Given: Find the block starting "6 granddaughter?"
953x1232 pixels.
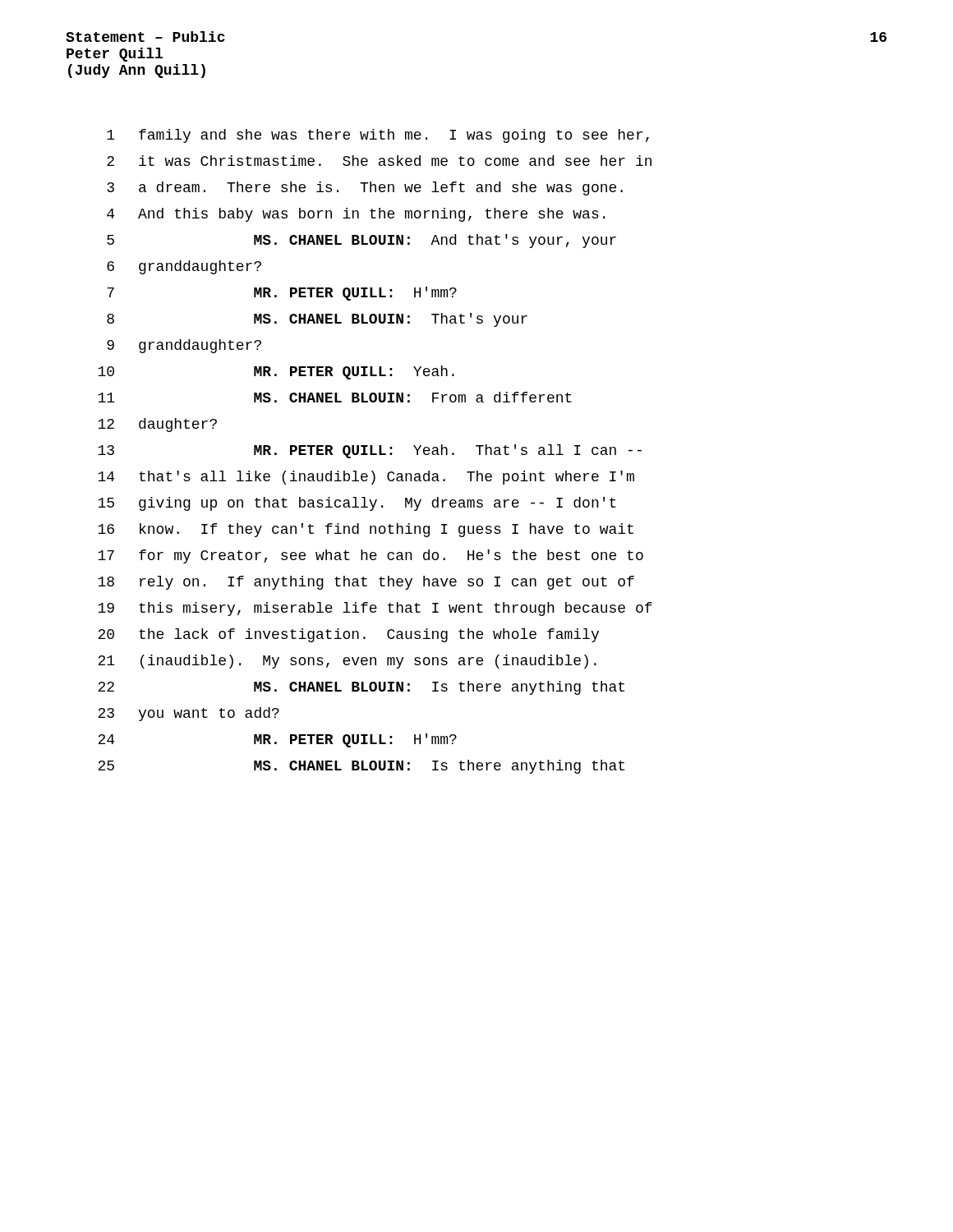Looking at the screenshot, I should tap(184, 267).
